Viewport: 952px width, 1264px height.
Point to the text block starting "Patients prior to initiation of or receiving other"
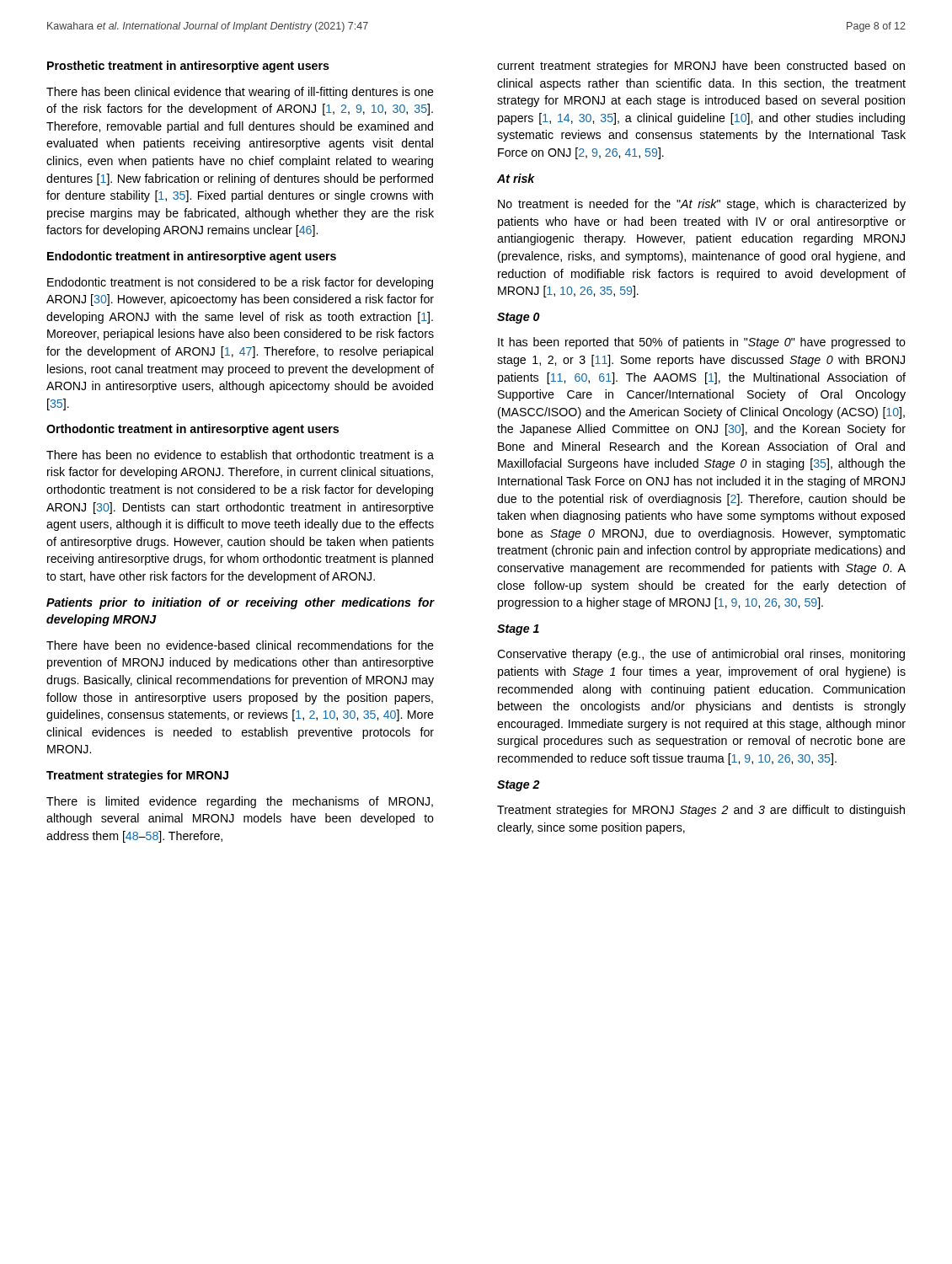[x=240, y=611]
